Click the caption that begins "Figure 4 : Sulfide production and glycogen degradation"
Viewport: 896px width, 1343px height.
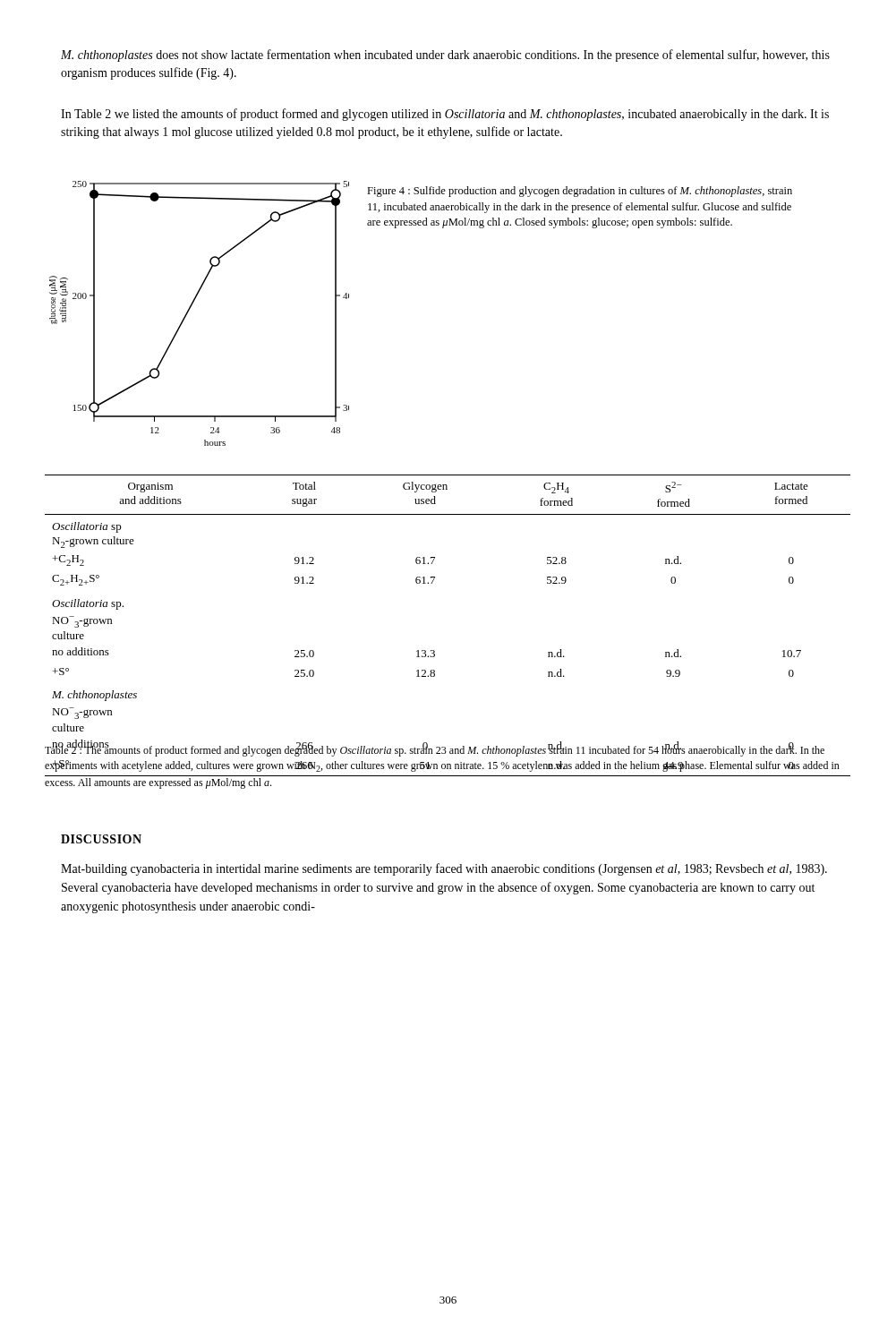click(x=580, y=206)
